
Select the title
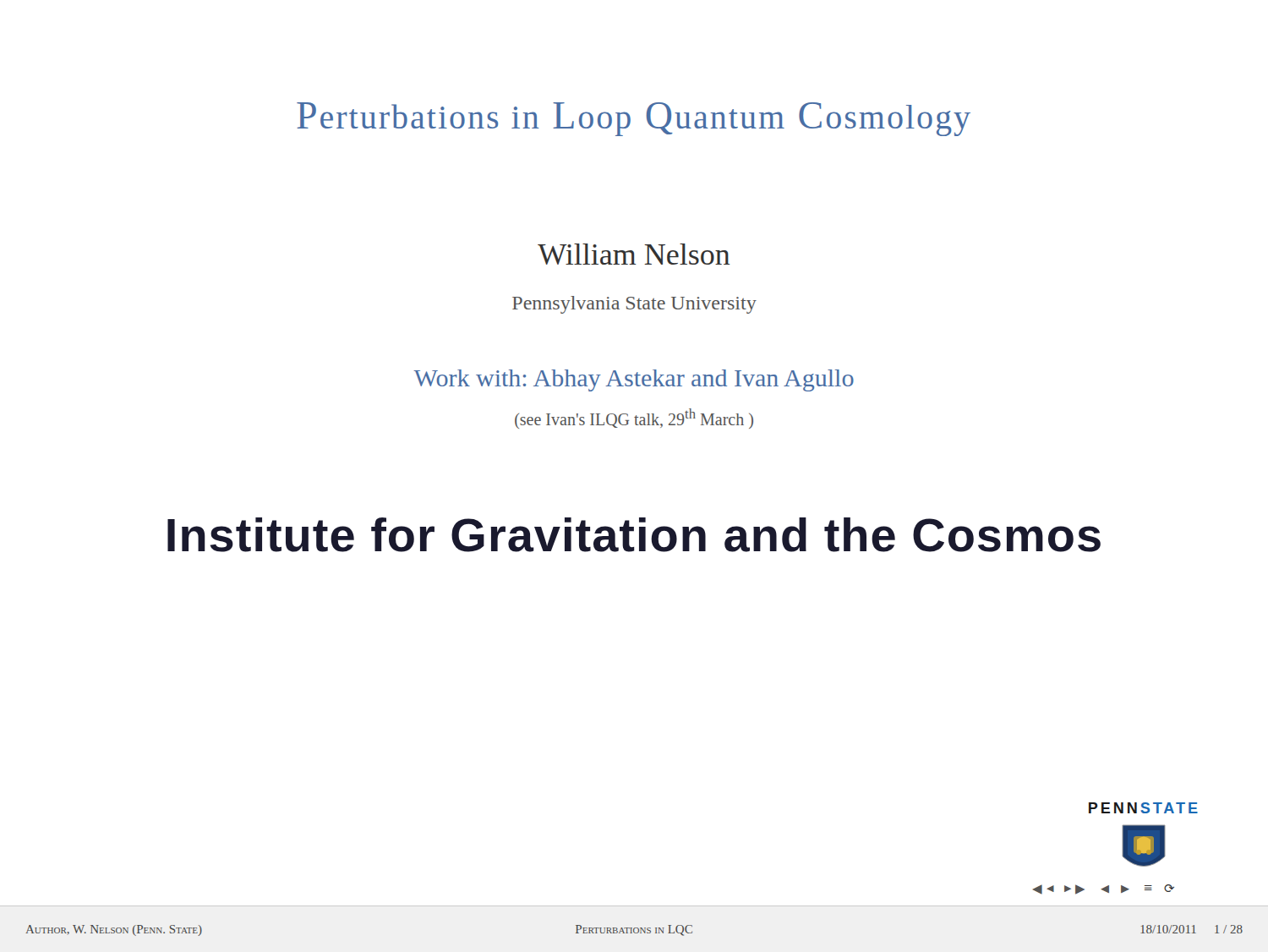(x=634, y=115)
